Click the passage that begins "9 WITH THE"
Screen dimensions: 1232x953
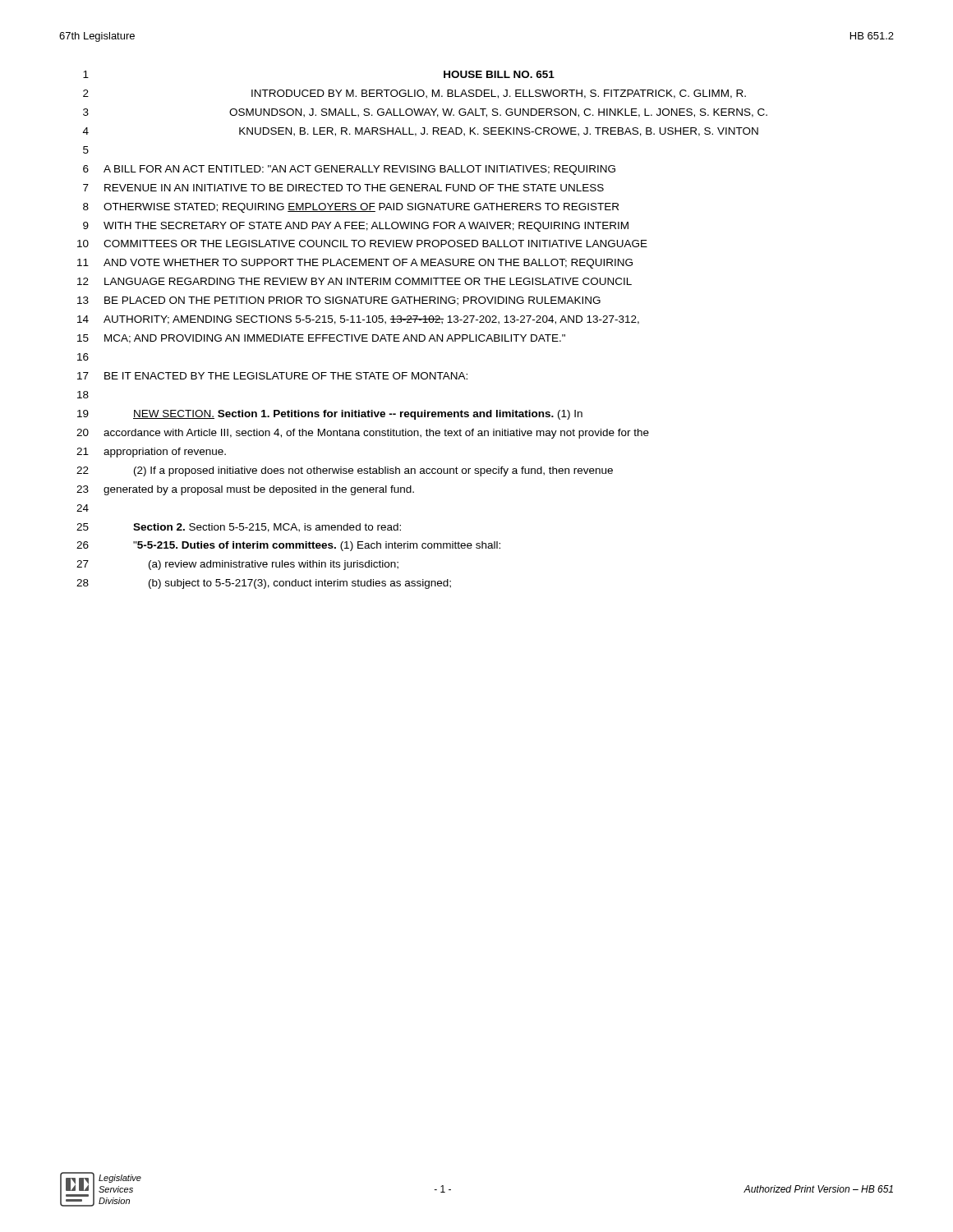pos(344,226)
